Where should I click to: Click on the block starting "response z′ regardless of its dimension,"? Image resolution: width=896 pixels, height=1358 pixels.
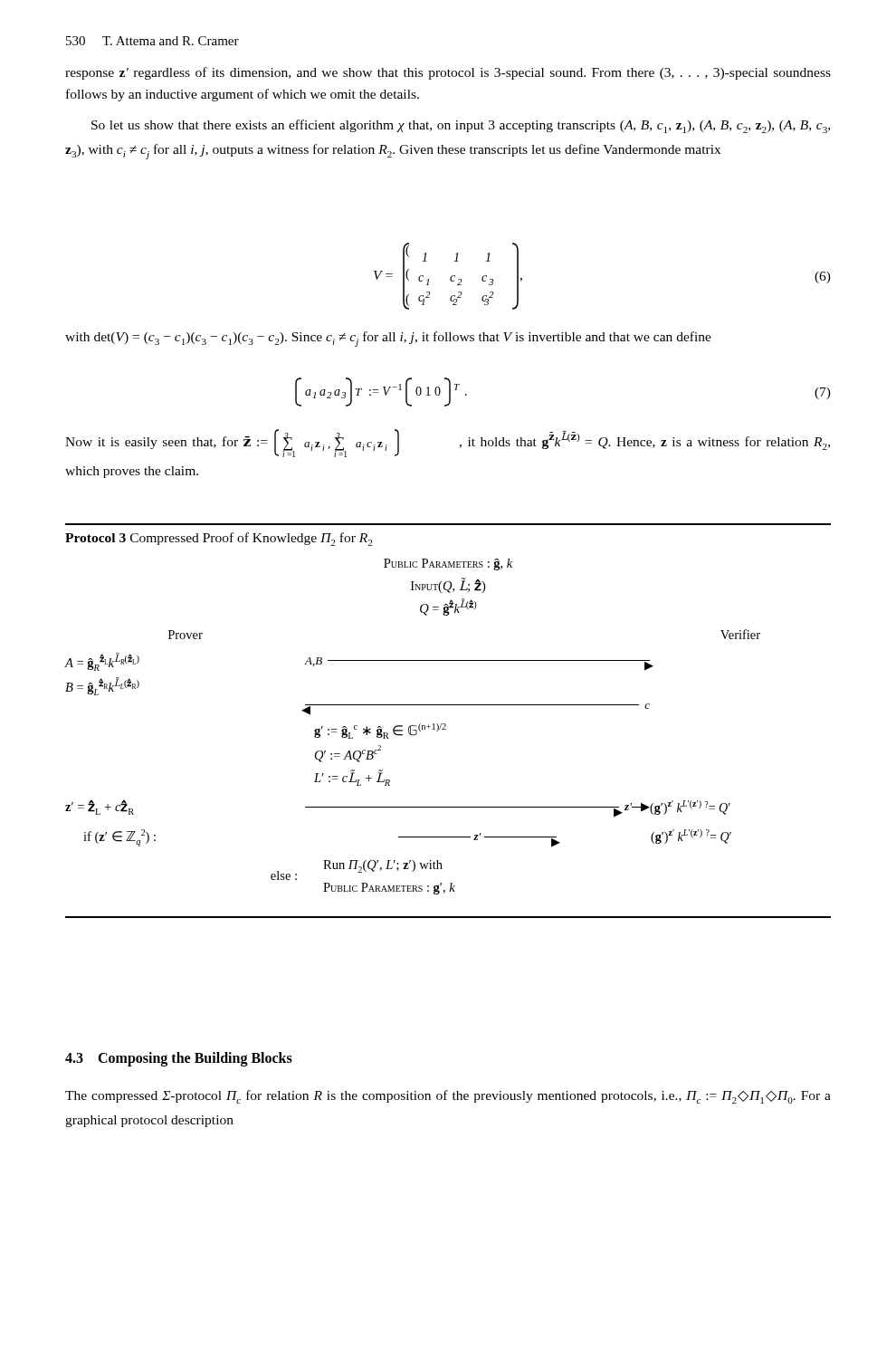[x=448, y=83]
